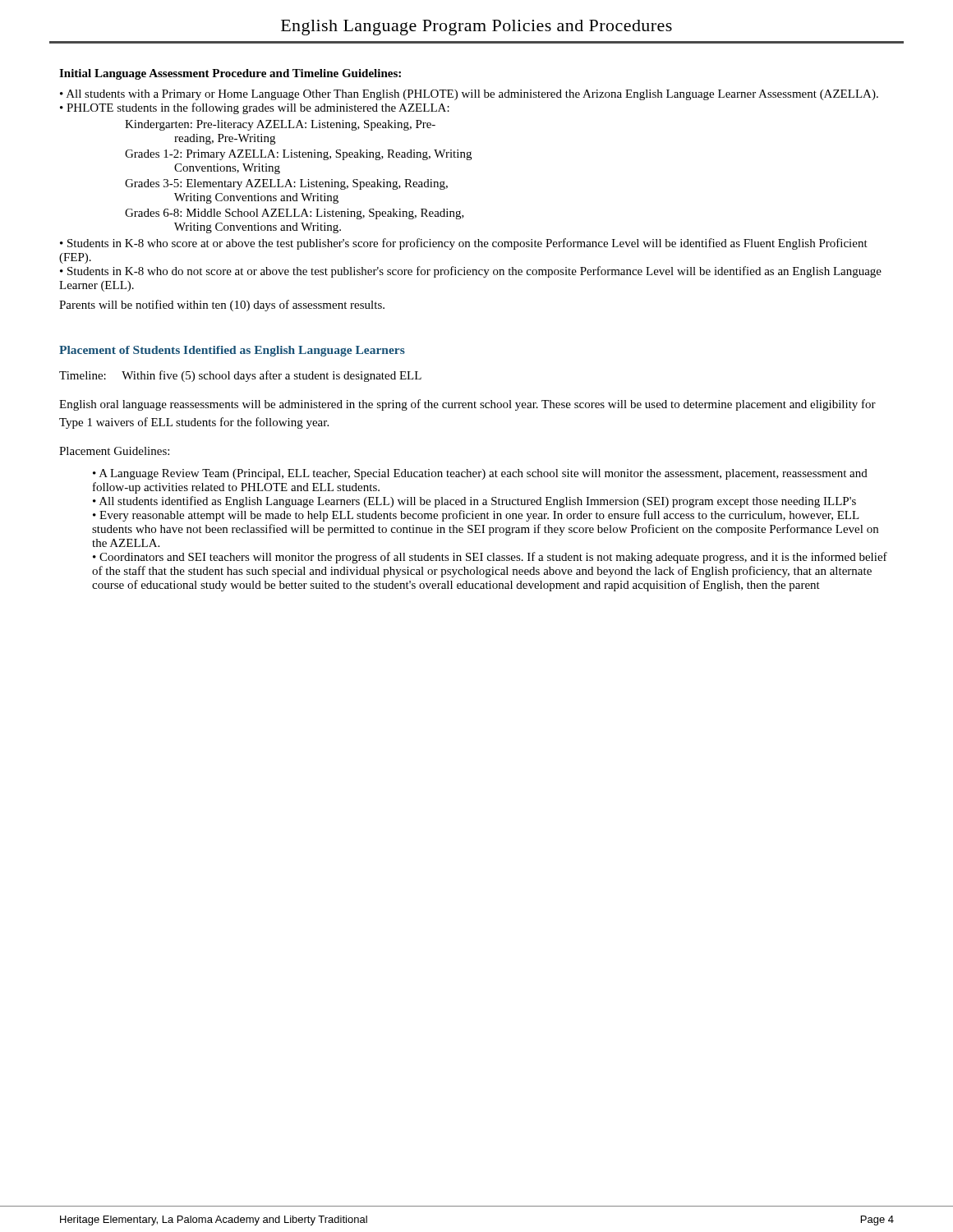Click on the element starting "• All students with a Primary or"
953x1232 pixels.
click(476, 94)
